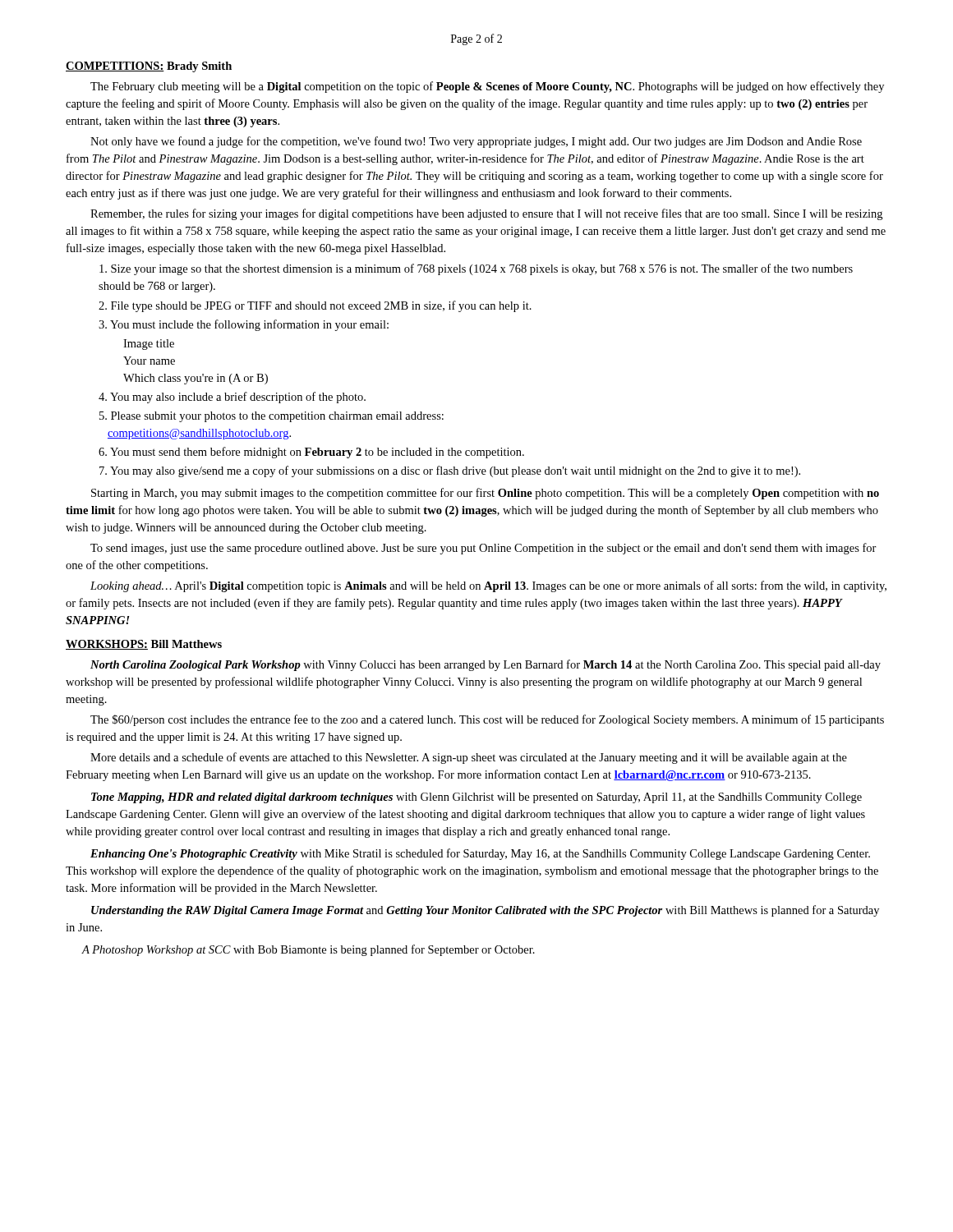Click on the passage starting "The February club meeting will"
The width and height of the screenshot is (953, 1232).
click(475, 104)
